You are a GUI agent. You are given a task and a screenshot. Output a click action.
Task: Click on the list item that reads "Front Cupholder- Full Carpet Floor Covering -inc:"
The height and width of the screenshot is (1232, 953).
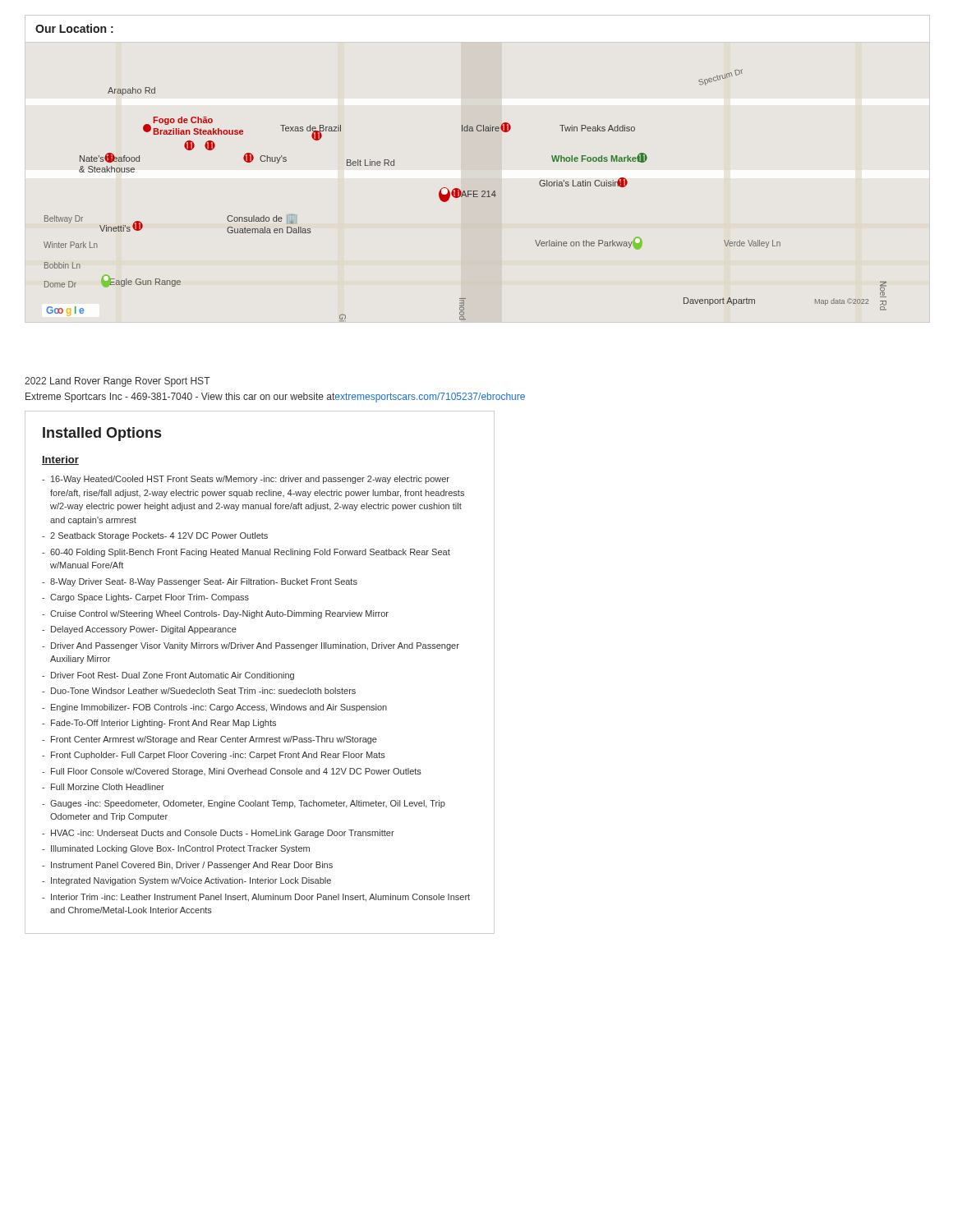218,755
